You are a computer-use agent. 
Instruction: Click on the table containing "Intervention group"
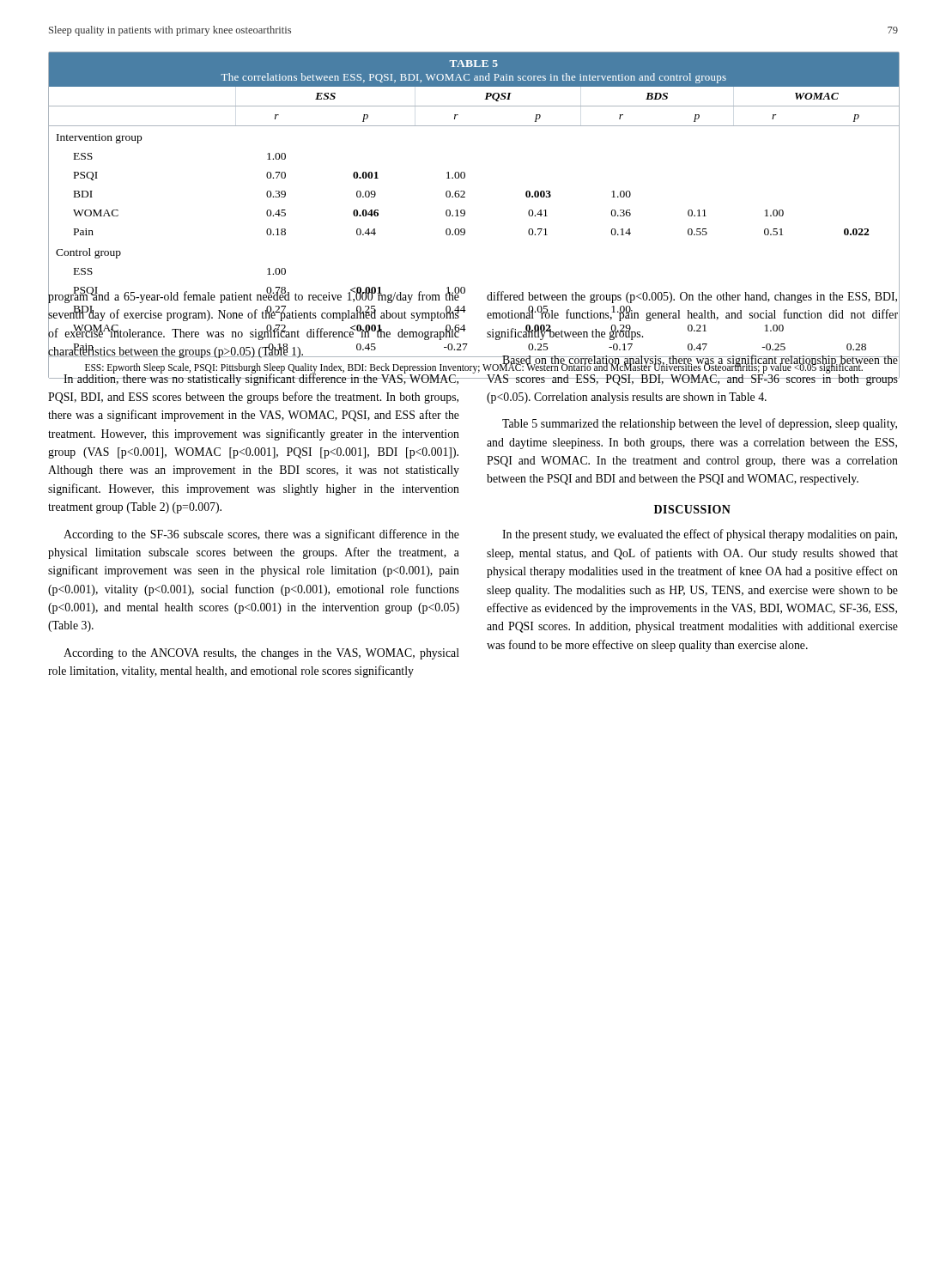click(473, 215)
